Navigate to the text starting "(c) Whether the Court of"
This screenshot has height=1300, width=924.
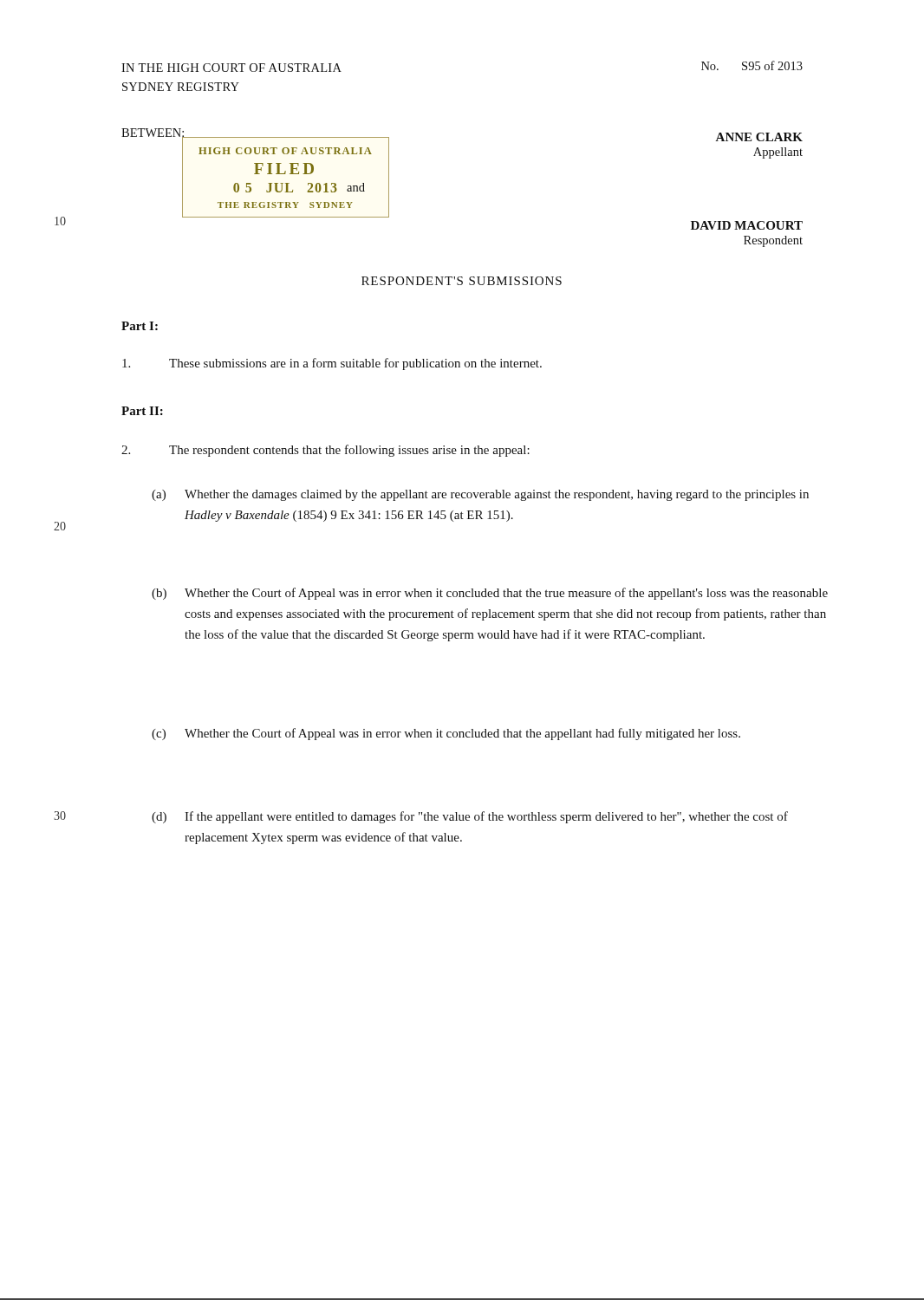495,733
